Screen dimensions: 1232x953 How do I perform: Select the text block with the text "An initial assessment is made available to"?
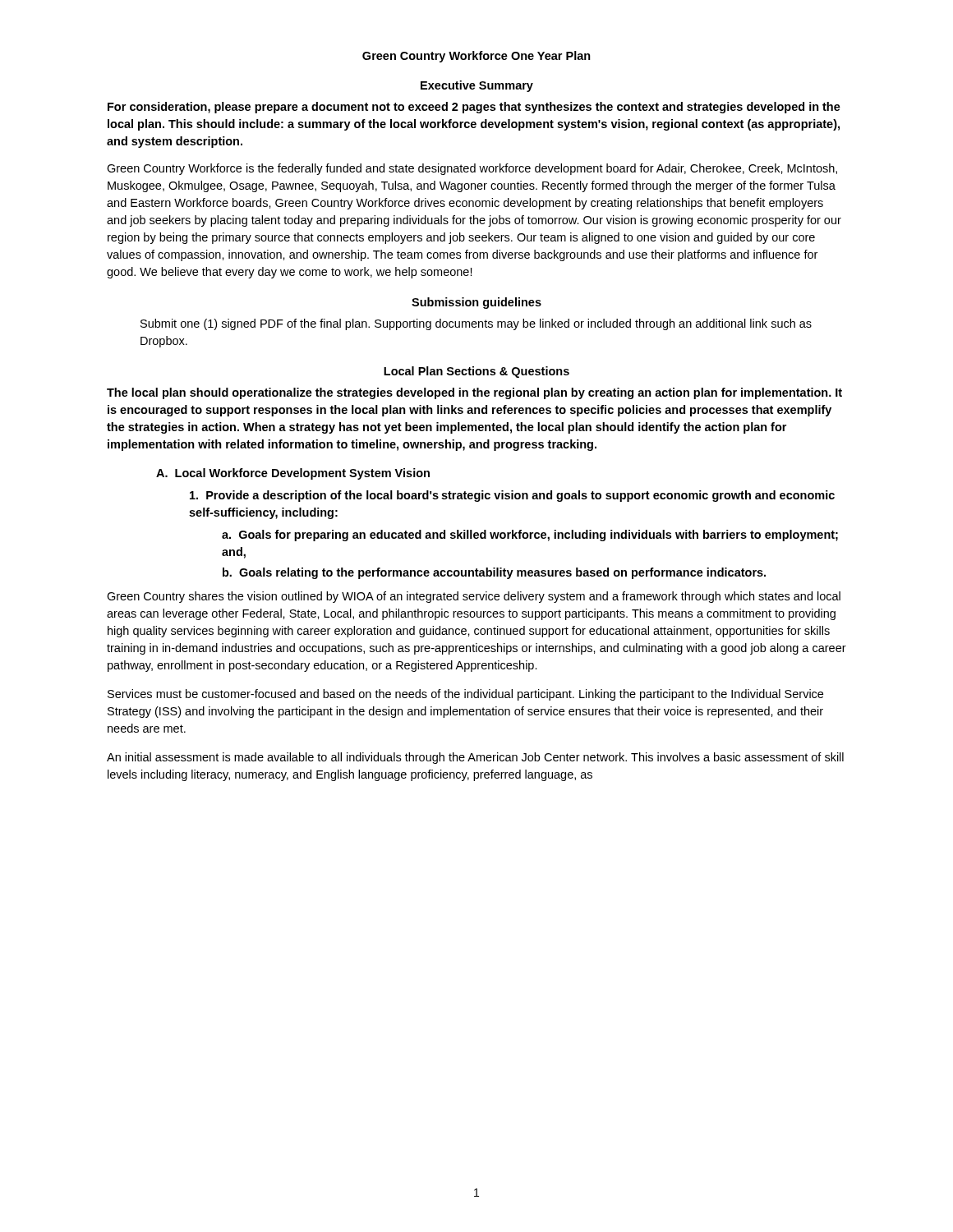click(475, 766)
